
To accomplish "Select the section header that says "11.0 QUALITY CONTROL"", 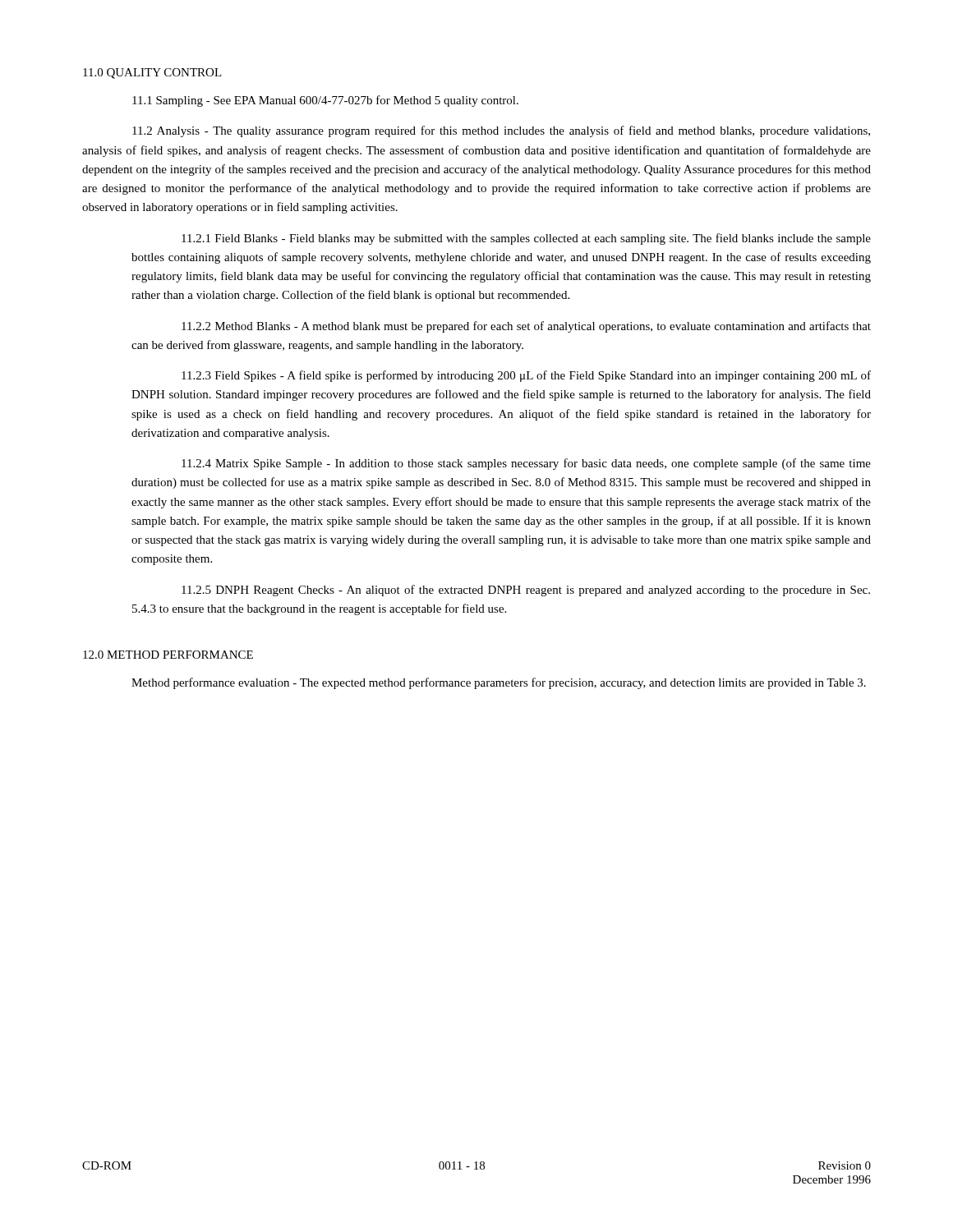I will click(152, 72).
